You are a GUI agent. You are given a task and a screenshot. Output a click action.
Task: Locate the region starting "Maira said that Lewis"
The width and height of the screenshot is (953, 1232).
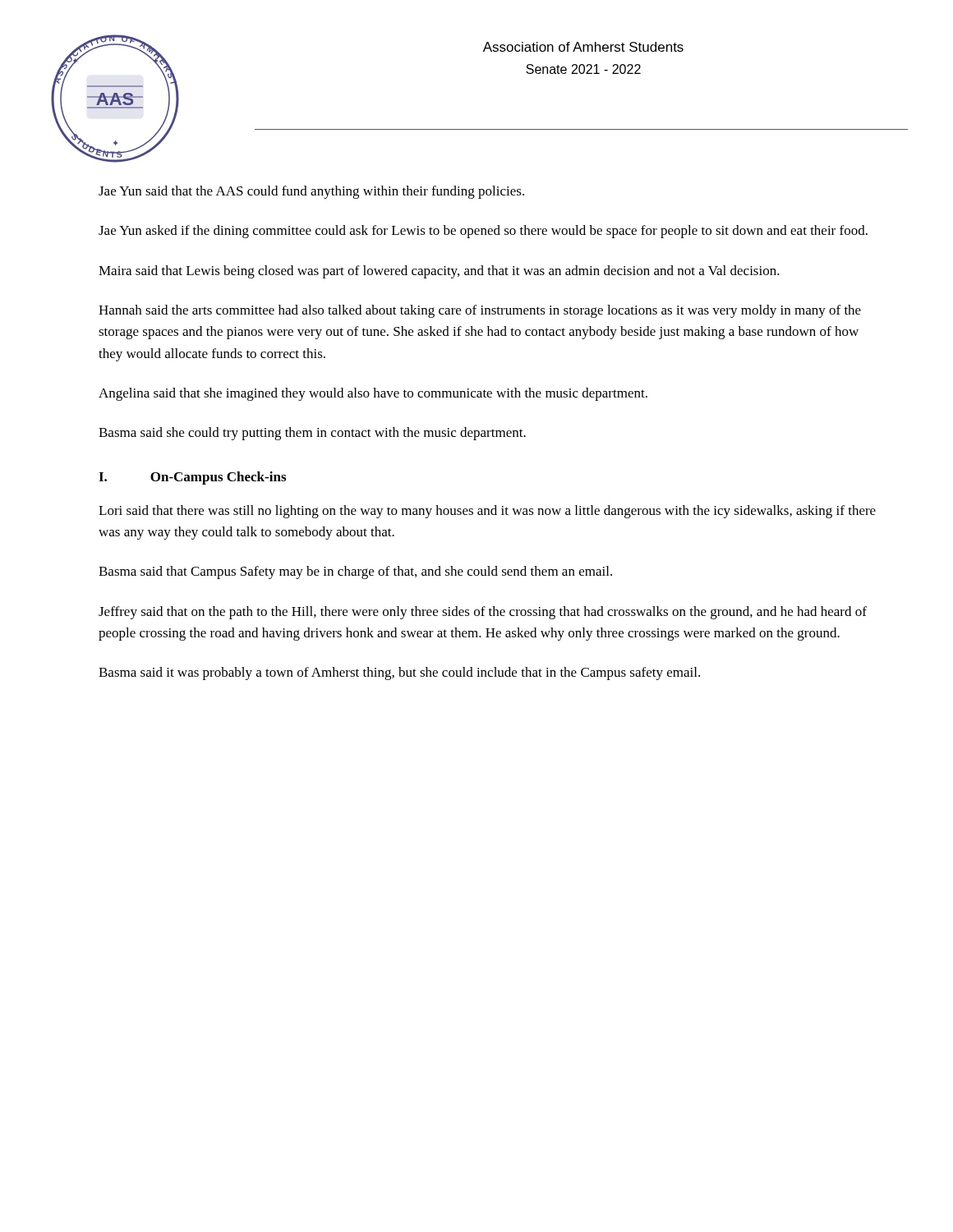pos(439,270)
